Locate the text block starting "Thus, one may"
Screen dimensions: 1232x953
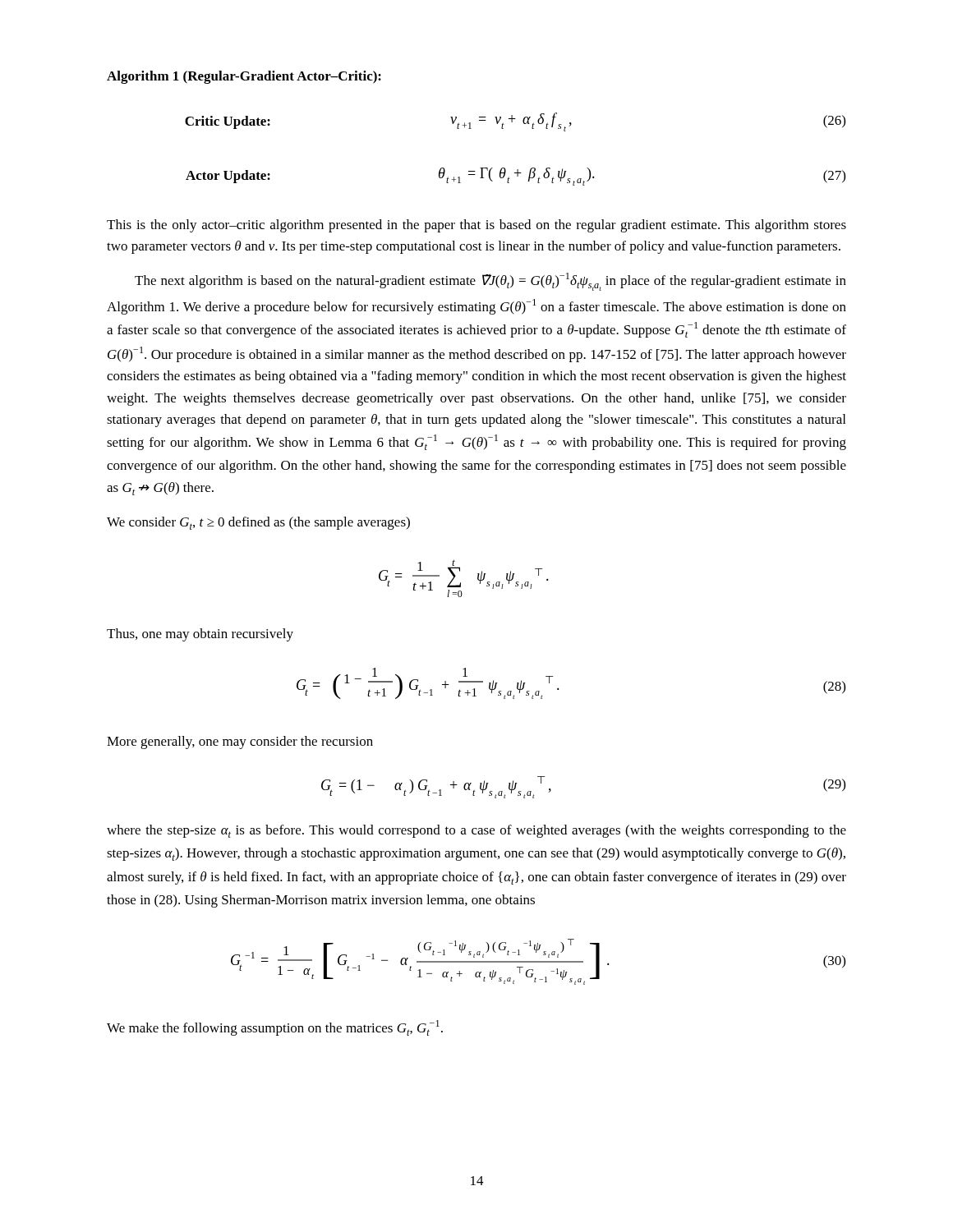tap(200, 634)
